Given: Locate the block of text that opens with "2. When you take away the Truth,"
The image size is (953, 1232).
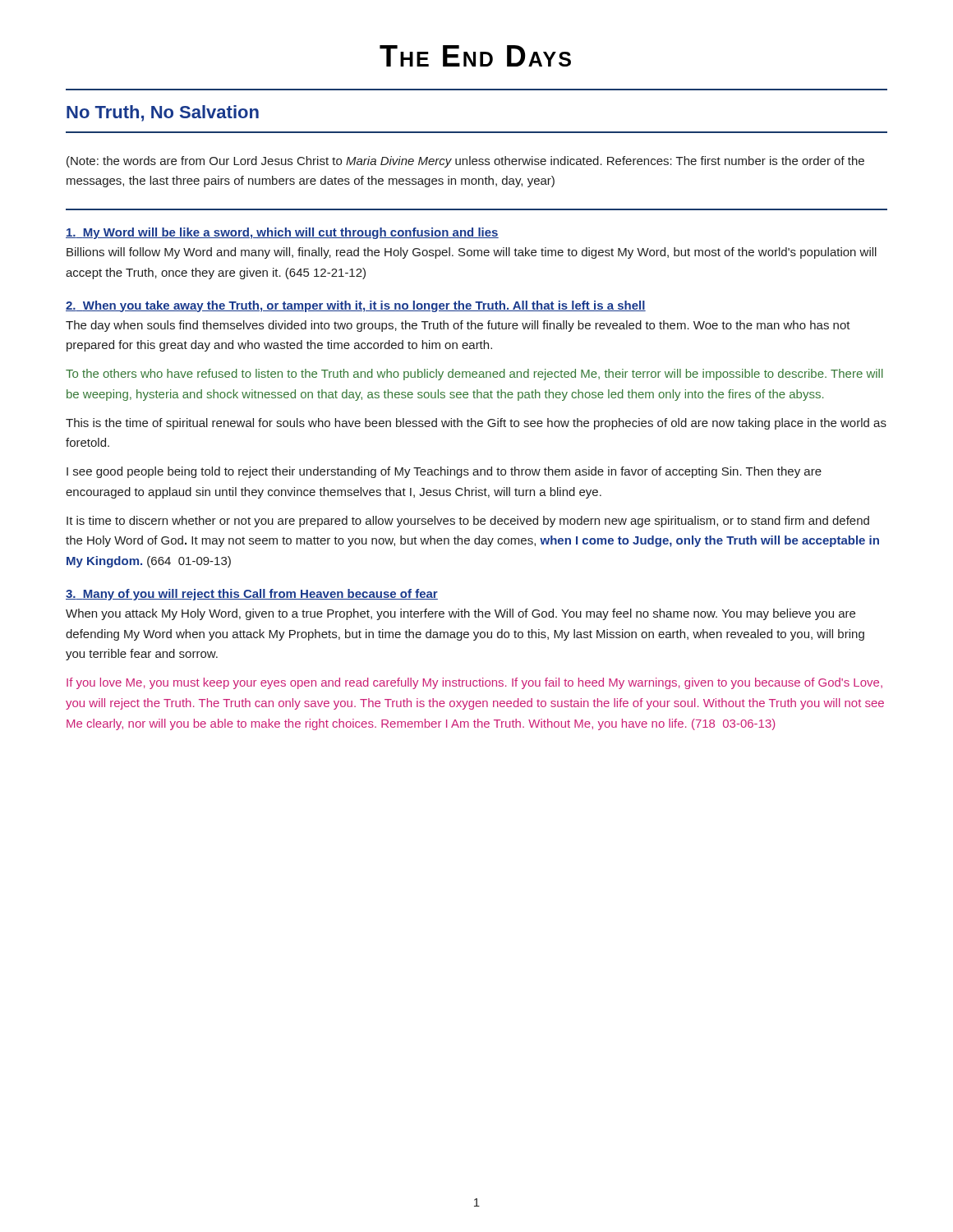Looking at the screenshot, I should tap(476, 435).
